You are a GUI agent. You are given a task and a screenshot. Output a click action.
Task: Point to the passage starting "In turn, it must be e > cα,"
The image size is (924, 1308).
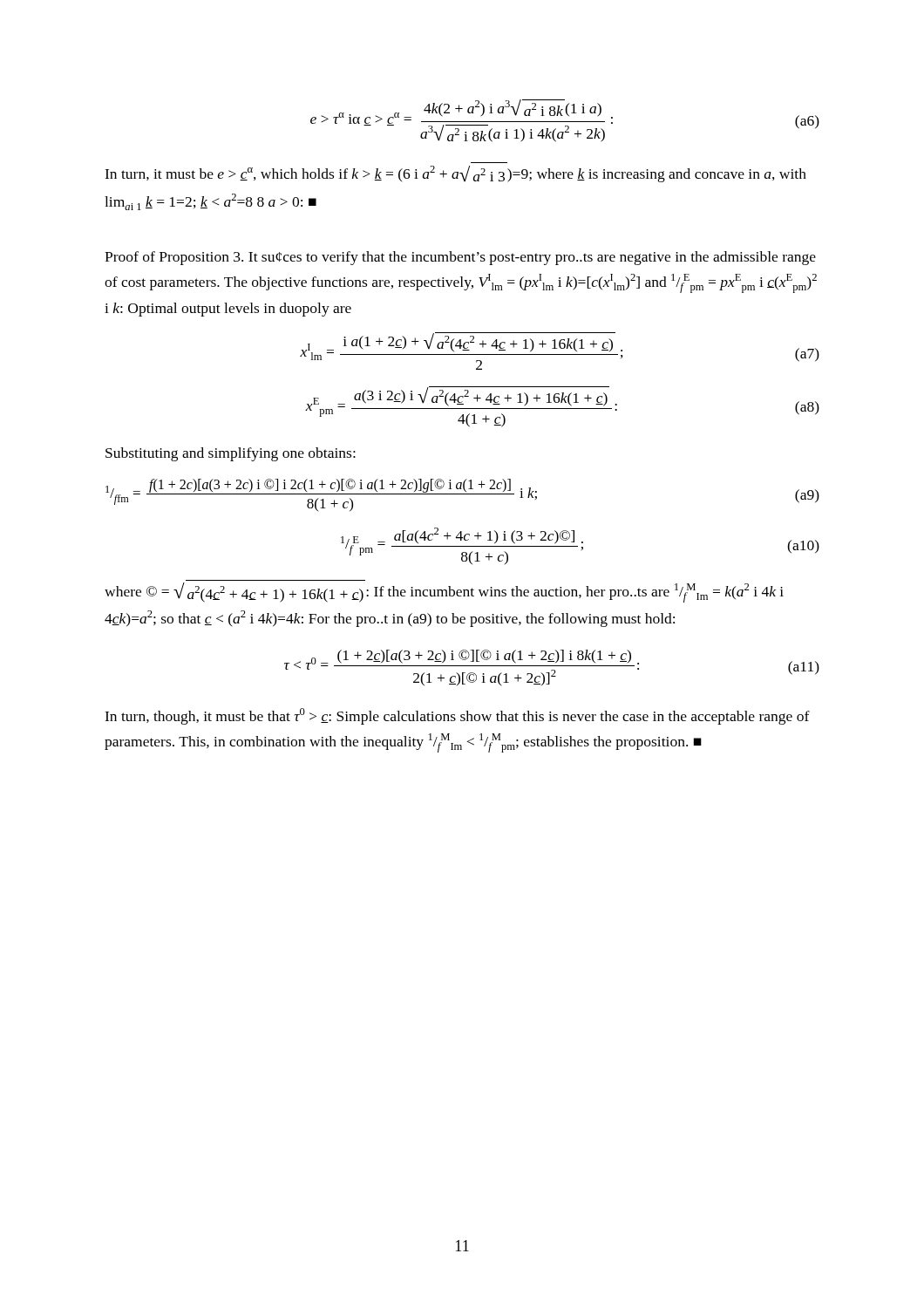[x=455, y=188]
